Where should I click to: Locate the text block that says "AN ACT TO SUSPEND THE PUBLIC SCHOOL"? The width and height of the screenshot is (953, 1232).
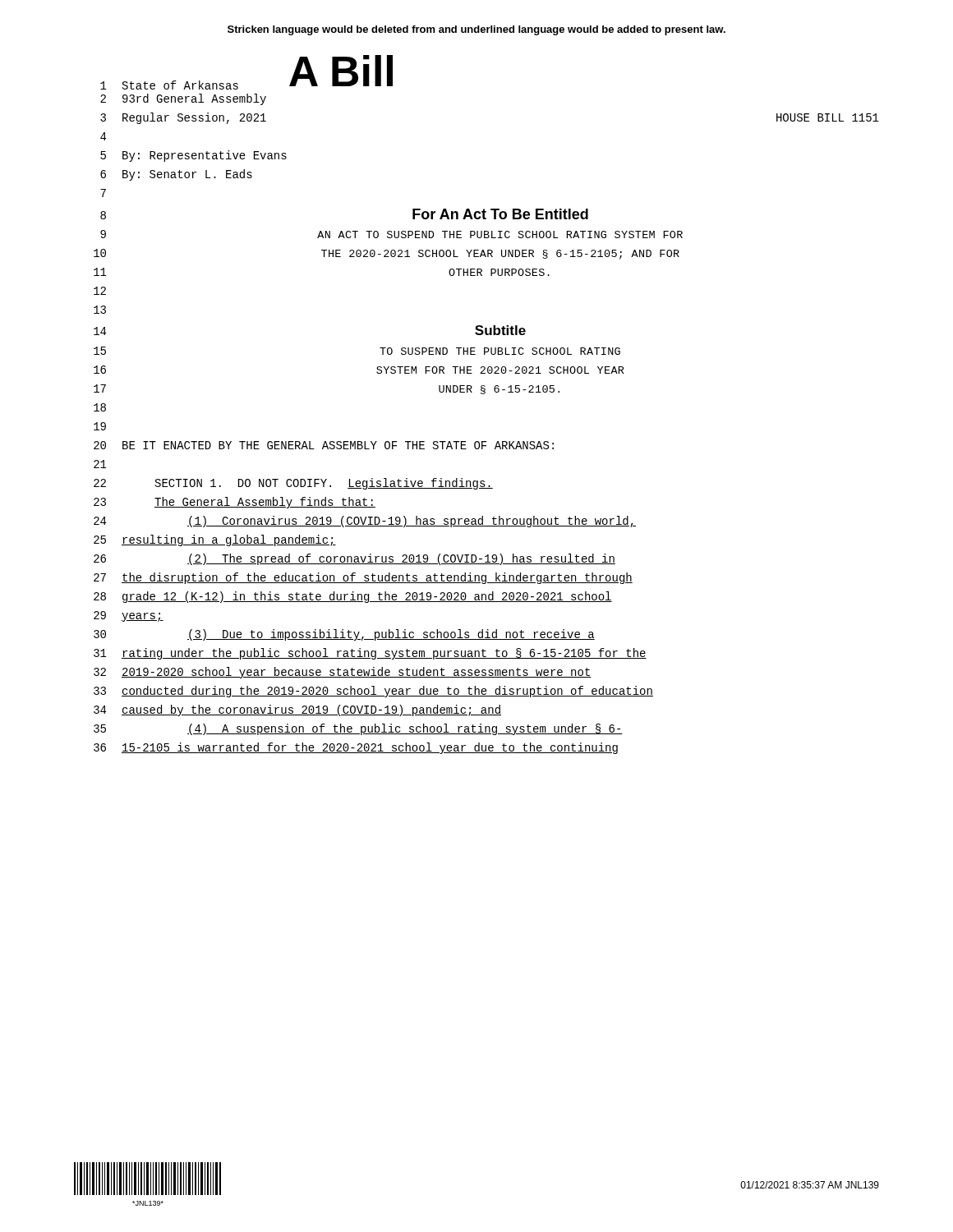click(500, 235)
